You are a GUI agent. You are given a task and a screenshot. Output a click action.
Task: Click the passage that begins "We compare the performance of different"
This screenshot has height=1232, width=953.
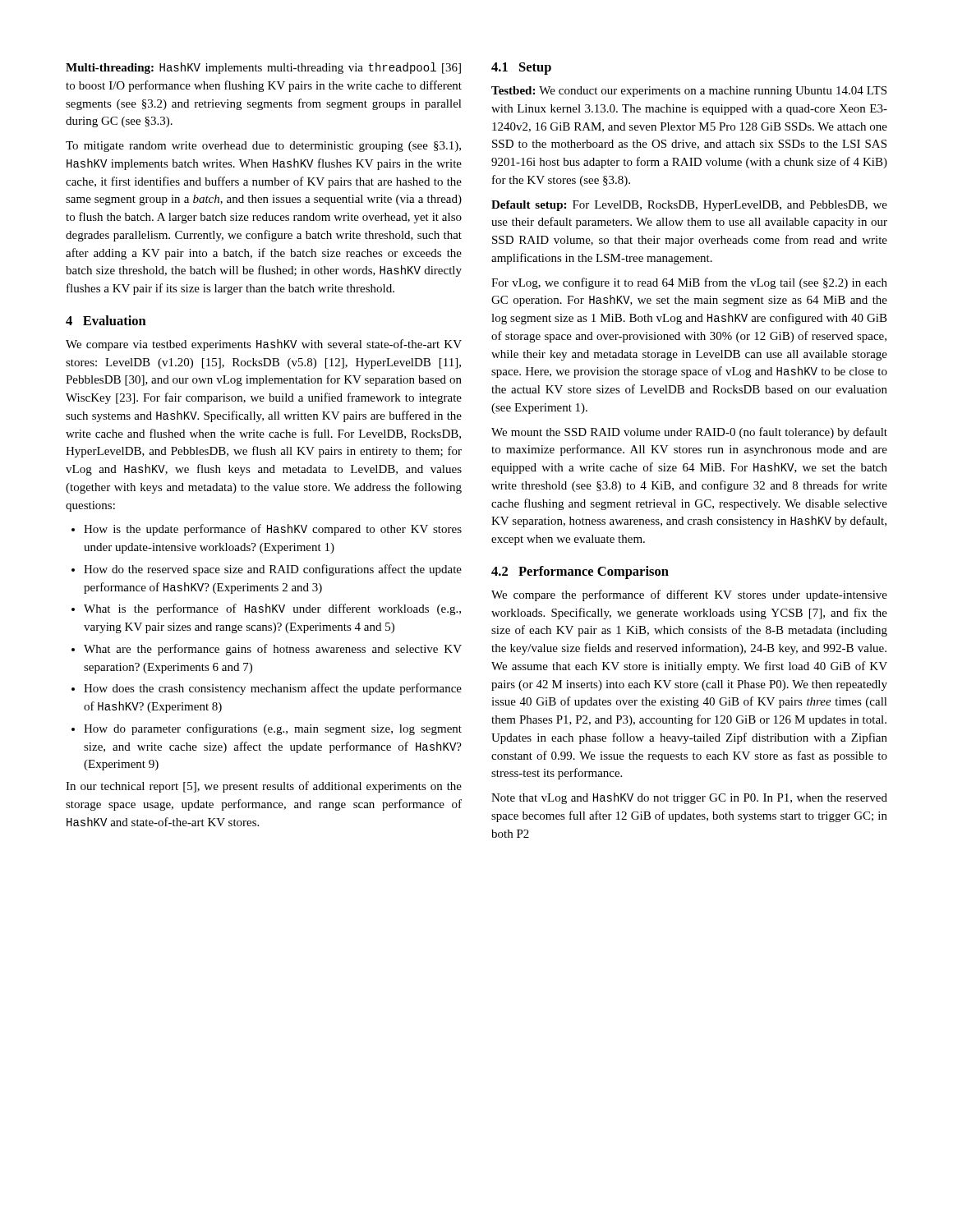689,684
